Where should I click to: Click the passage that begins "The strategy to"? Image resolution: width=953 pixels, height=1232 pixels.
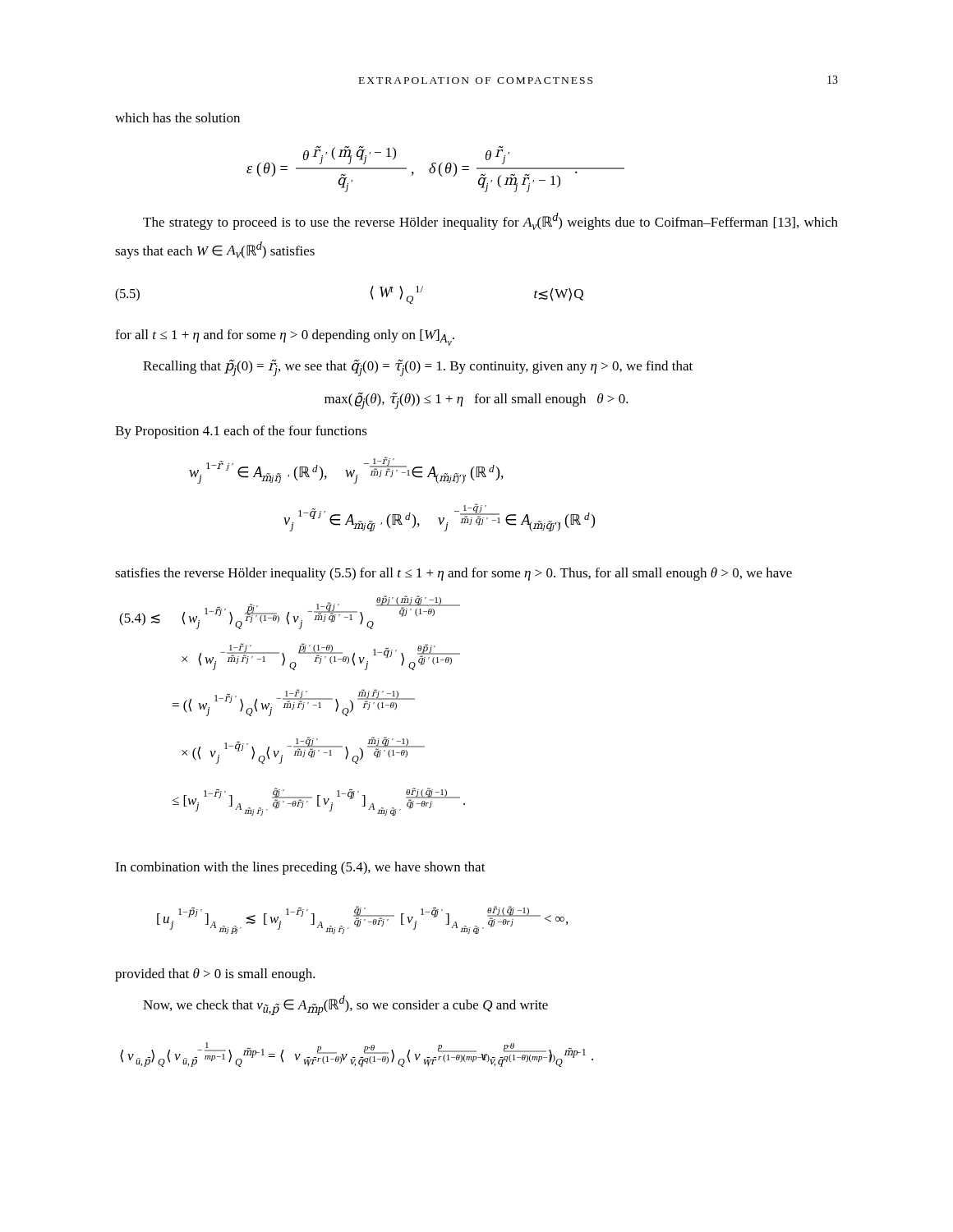(476, 236)
